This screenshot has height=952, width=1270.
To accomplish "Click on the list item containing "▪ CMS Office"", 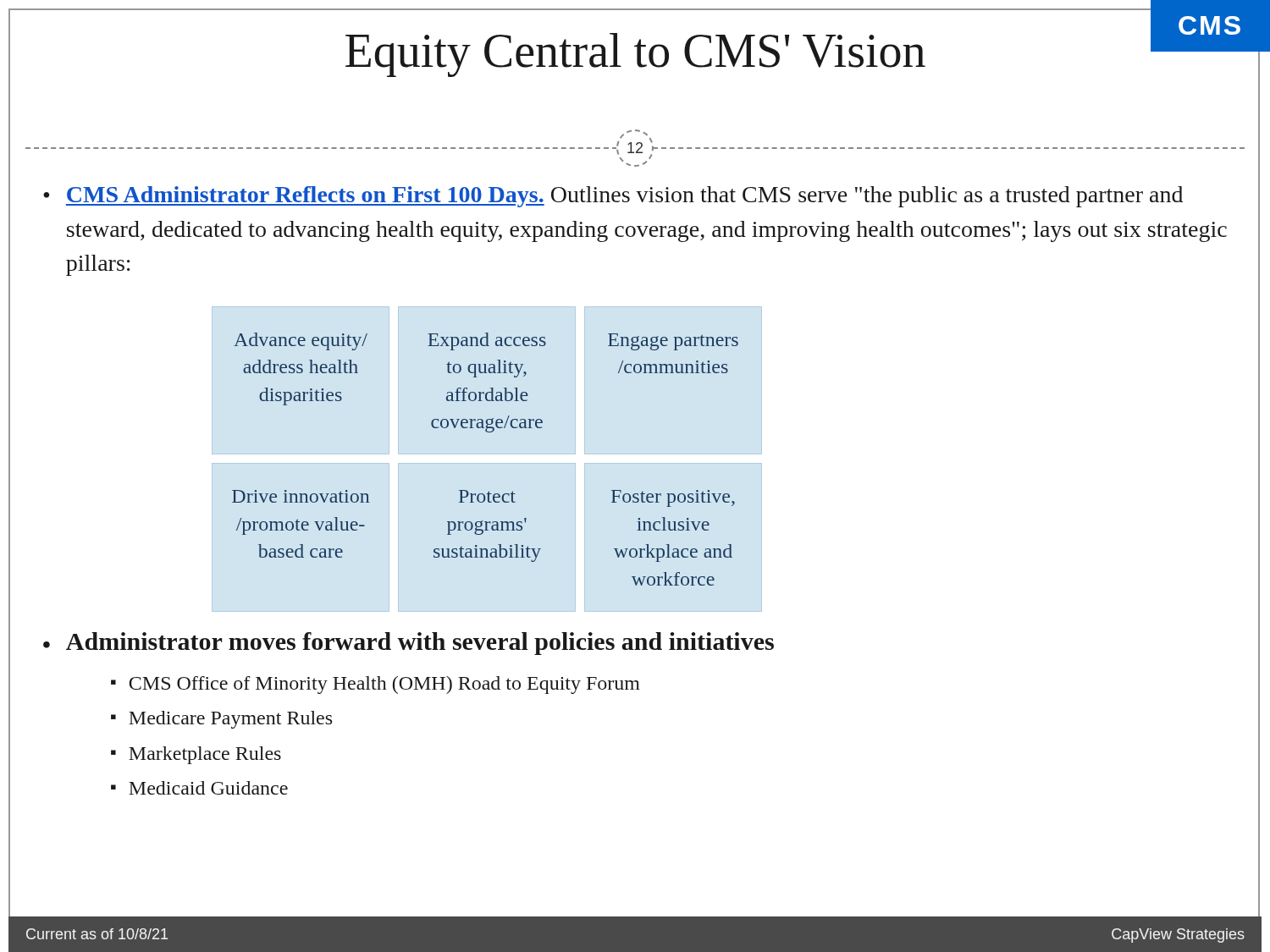I will pyautogui.click(x=375, y=683).
